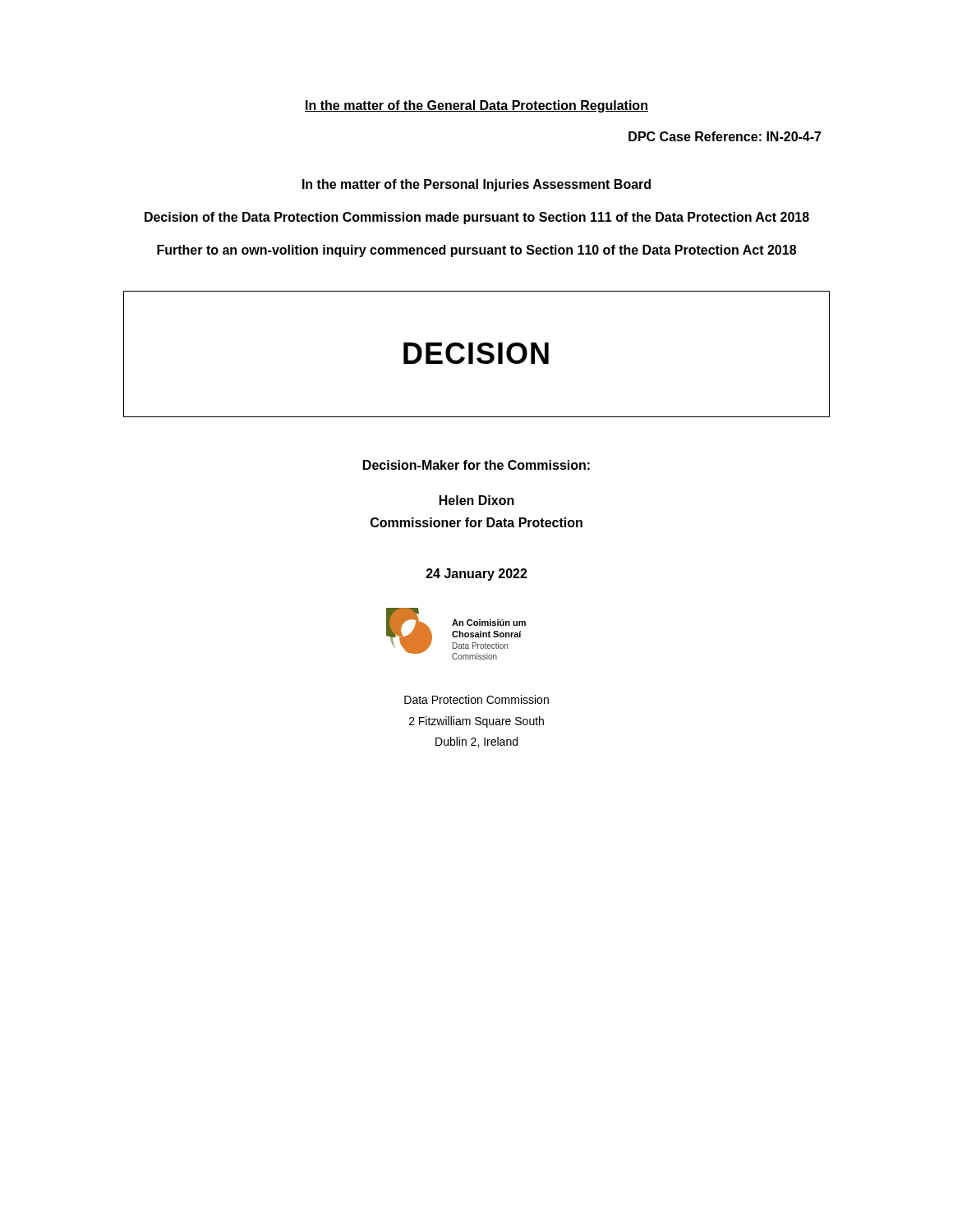The image size is (953, 1232).
Task: Navigate to the text starting "Decision-Maker for the Commission:"
Action: point(476,465)
